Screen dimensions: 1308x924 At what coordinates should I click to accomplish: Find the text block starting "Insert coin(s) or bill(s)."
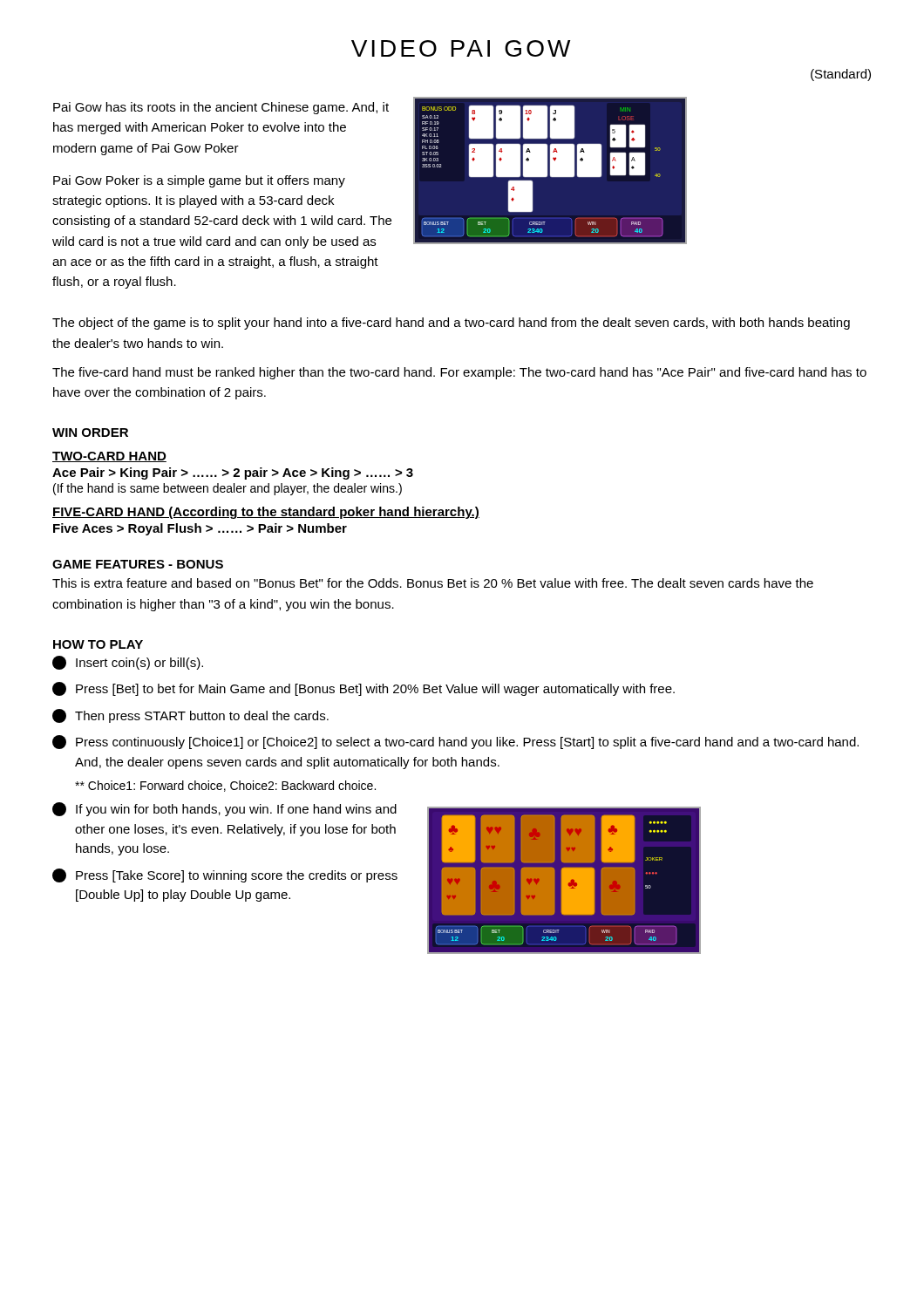(128, 663)
